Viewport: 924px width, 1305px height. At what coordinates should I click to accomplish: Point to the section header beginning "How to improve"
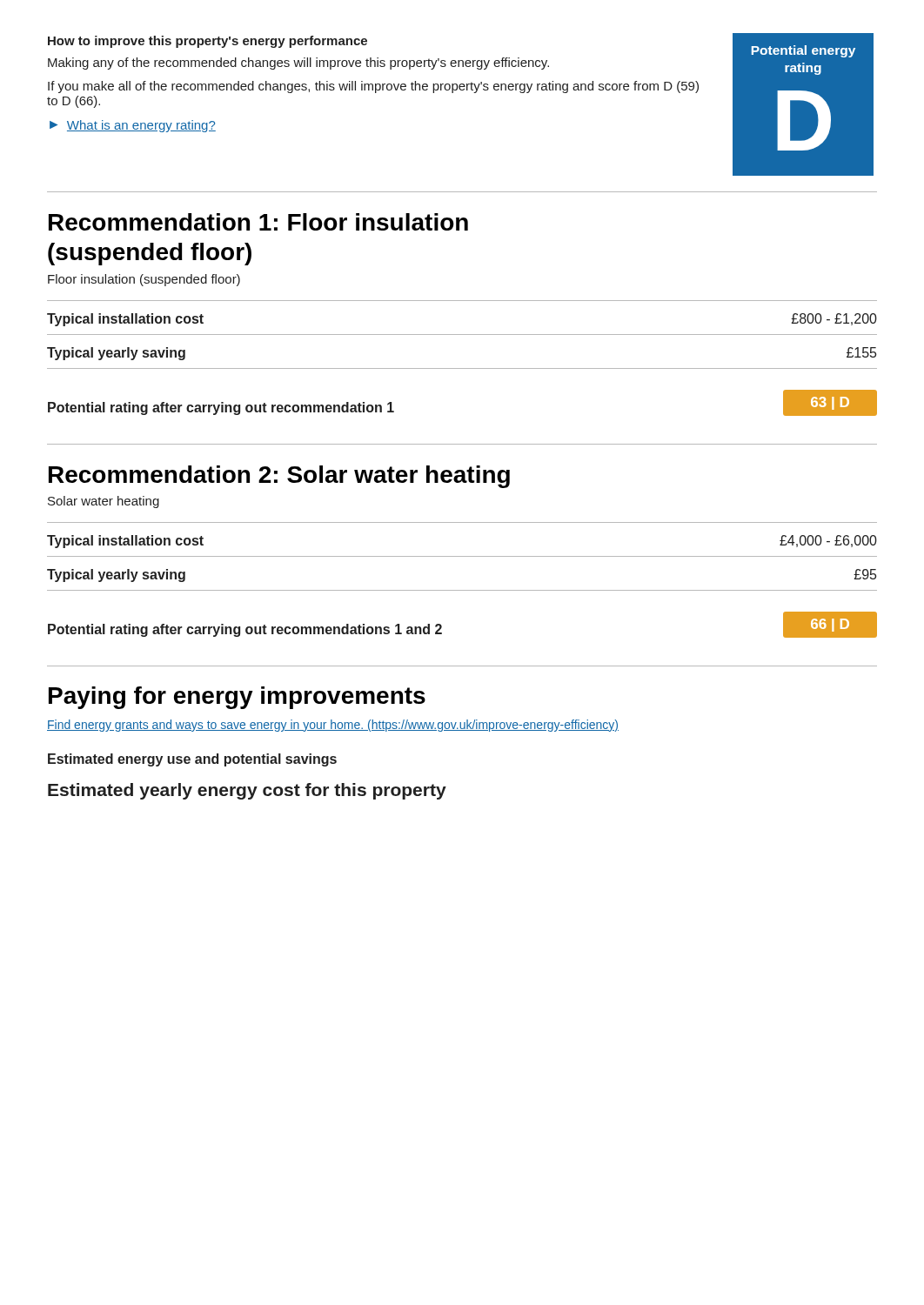pyautogui.click(x=207, y=40)
